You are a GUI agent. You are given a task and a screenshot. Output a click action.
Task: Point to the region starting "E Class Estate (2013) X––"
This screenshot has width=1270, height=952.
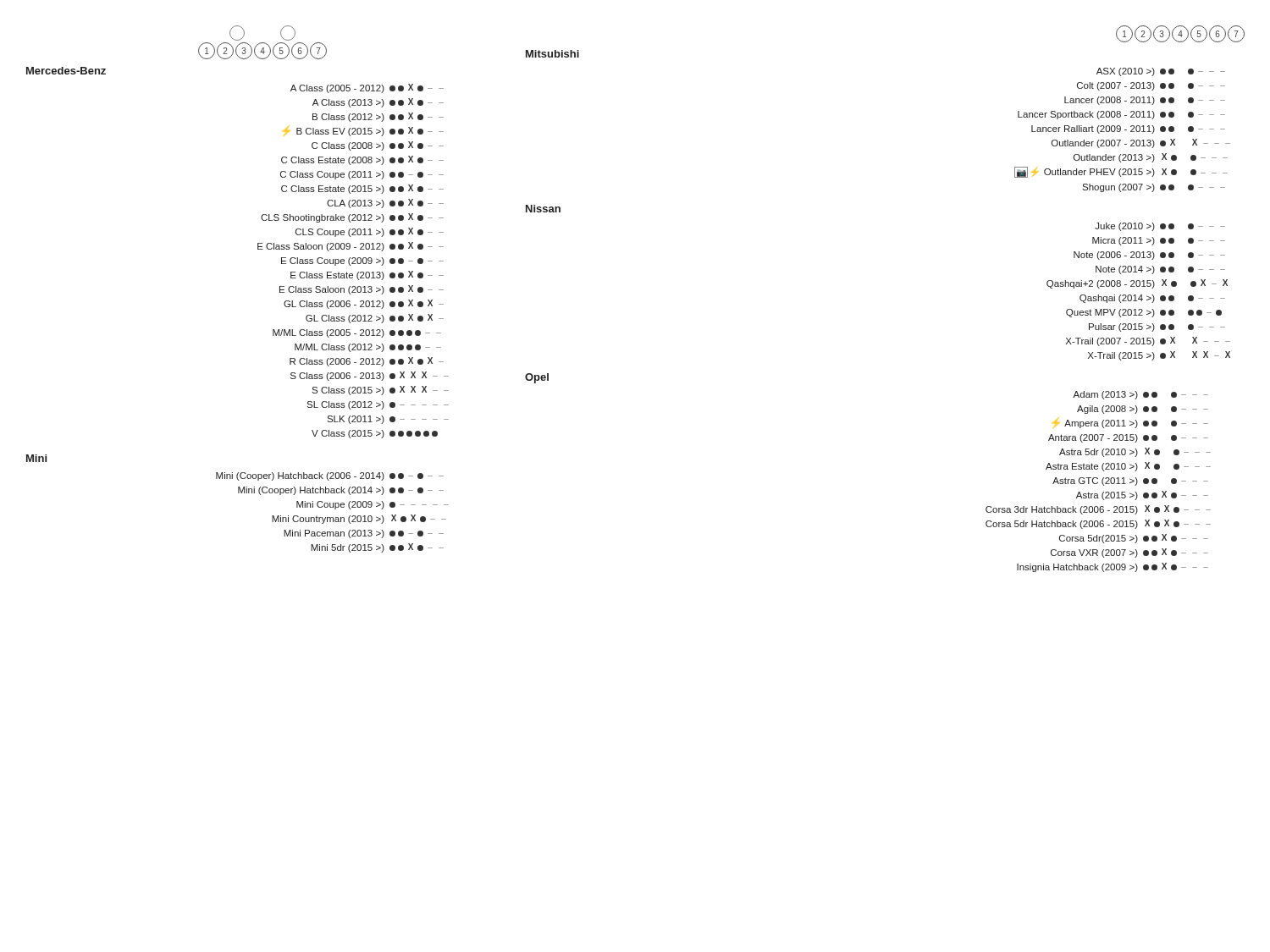(x=395, y=275)
